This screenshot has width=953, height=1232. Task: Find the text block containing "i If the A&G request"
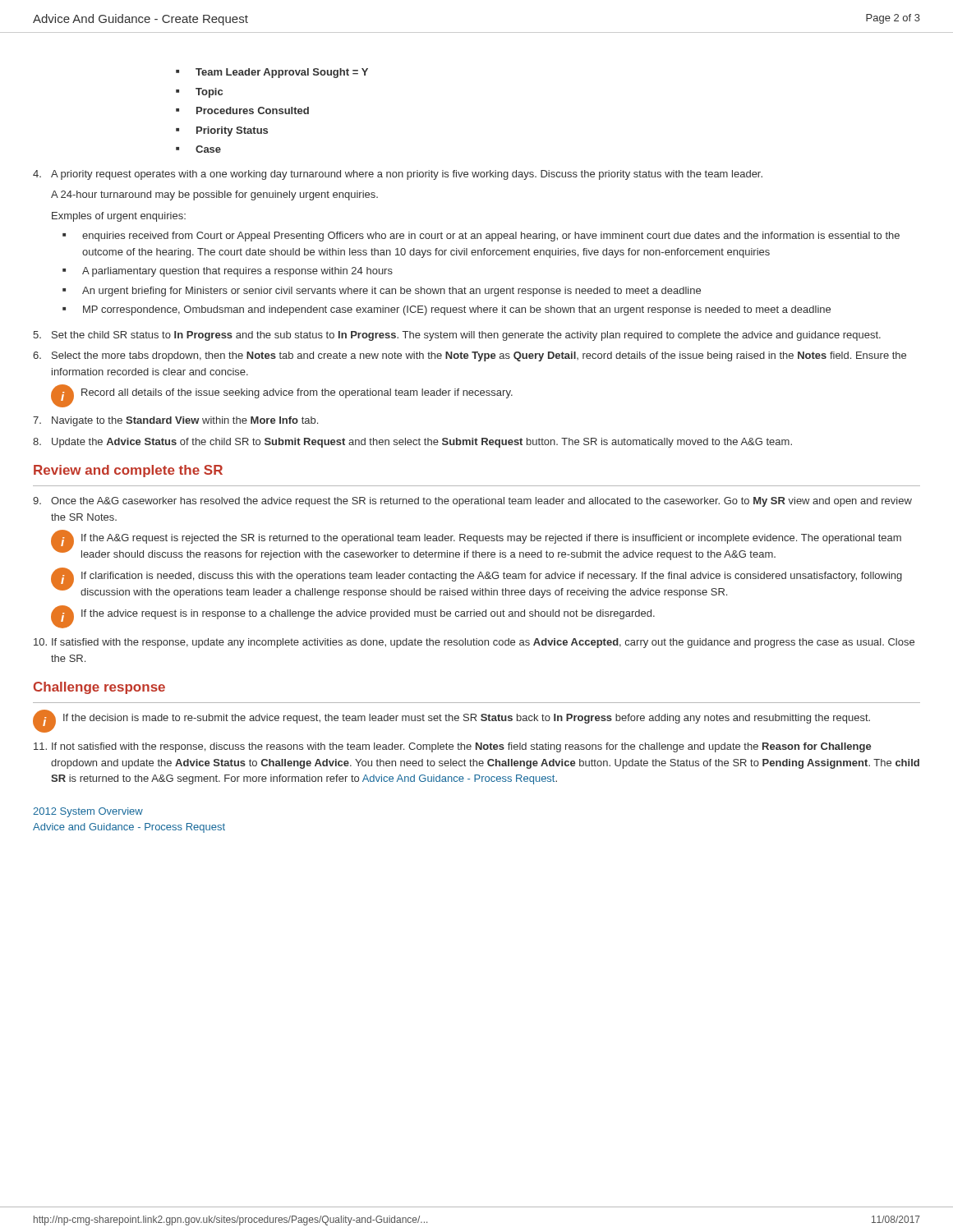(x=486, y=546)
